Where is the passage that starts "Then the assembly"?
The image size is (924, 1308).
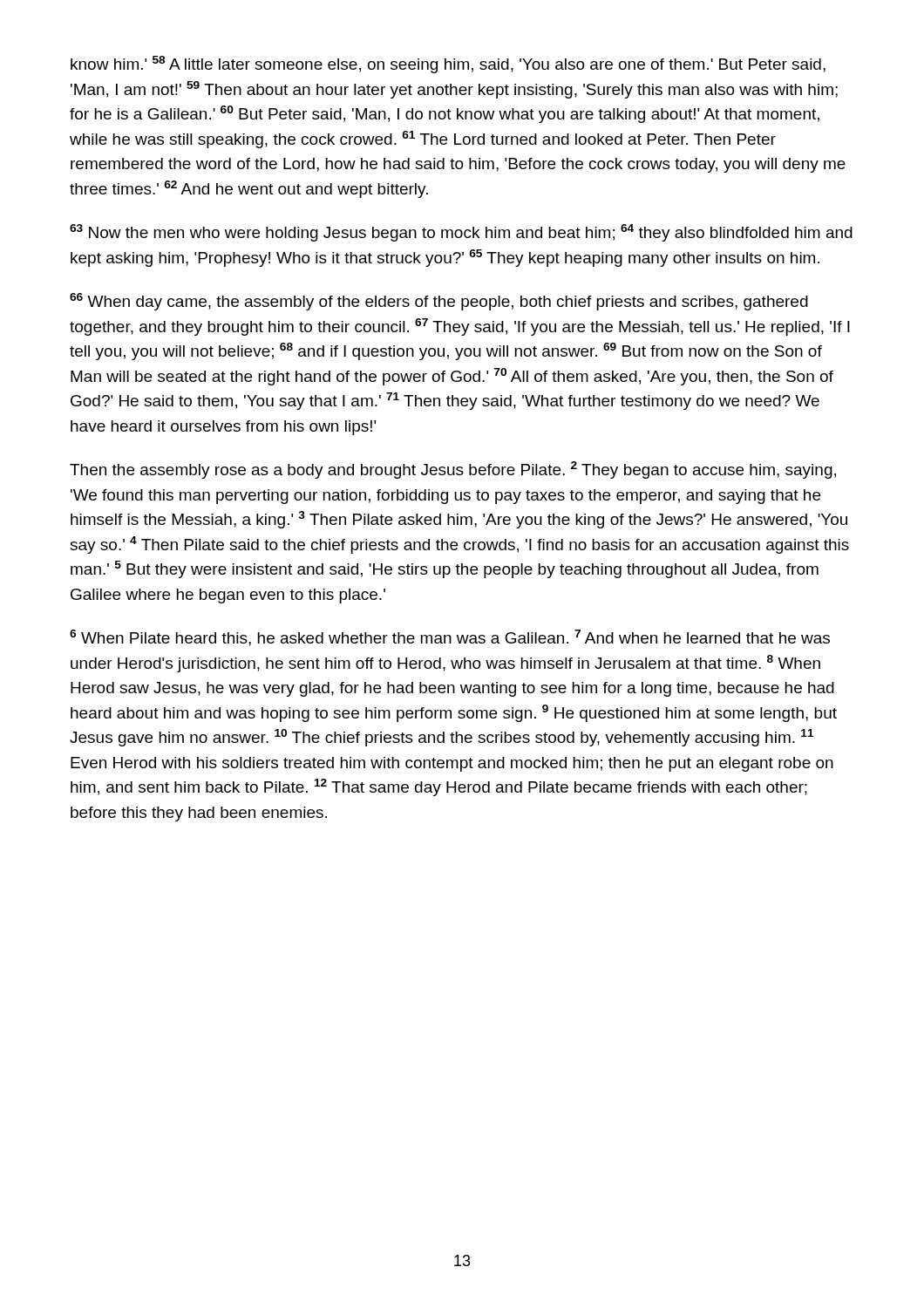460,531
